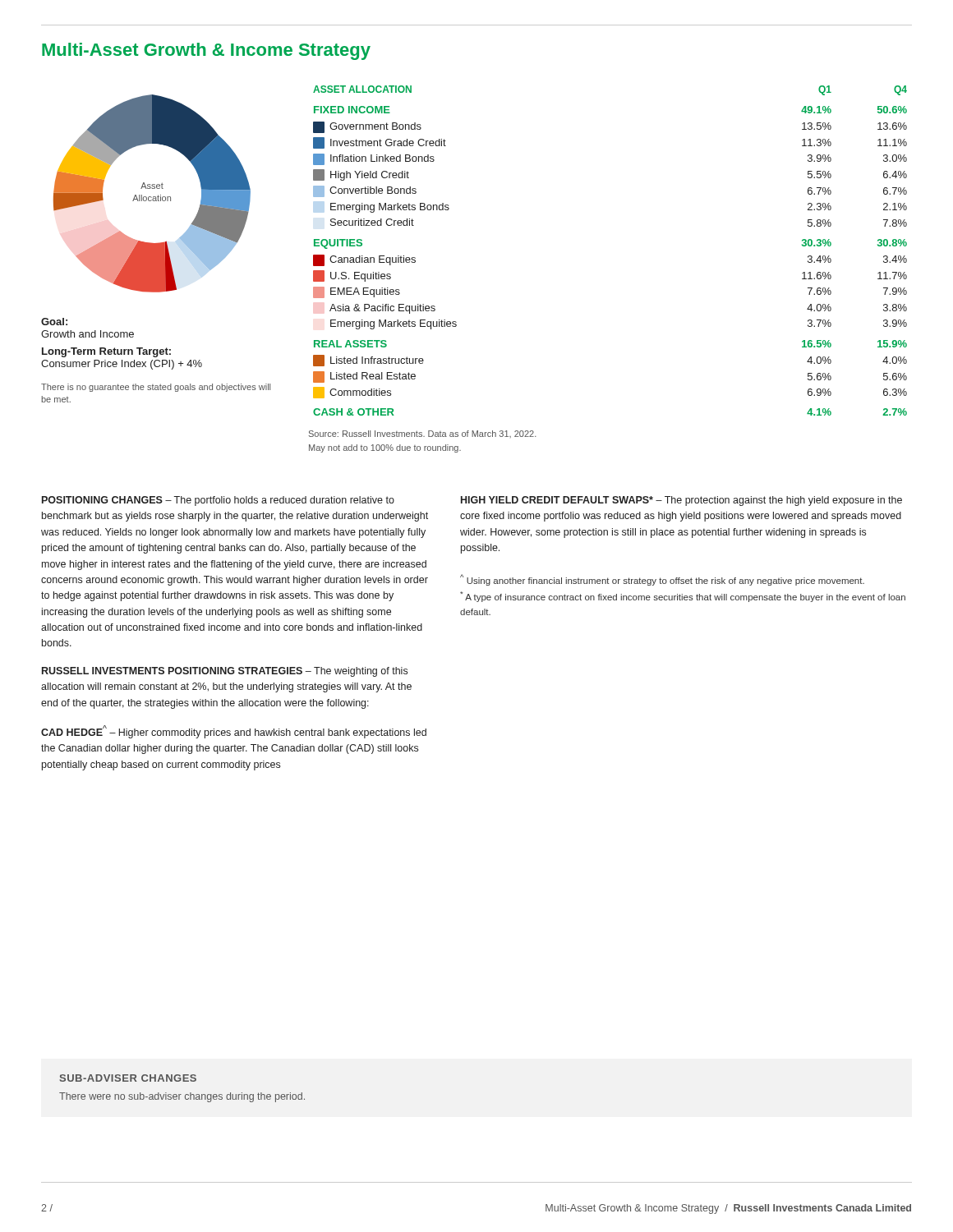This screenshot has width=953, height=1232.
Task: Click on the text block that reads "HIGH YIELD CREDIT"
Action: click(x=681, y=524)
